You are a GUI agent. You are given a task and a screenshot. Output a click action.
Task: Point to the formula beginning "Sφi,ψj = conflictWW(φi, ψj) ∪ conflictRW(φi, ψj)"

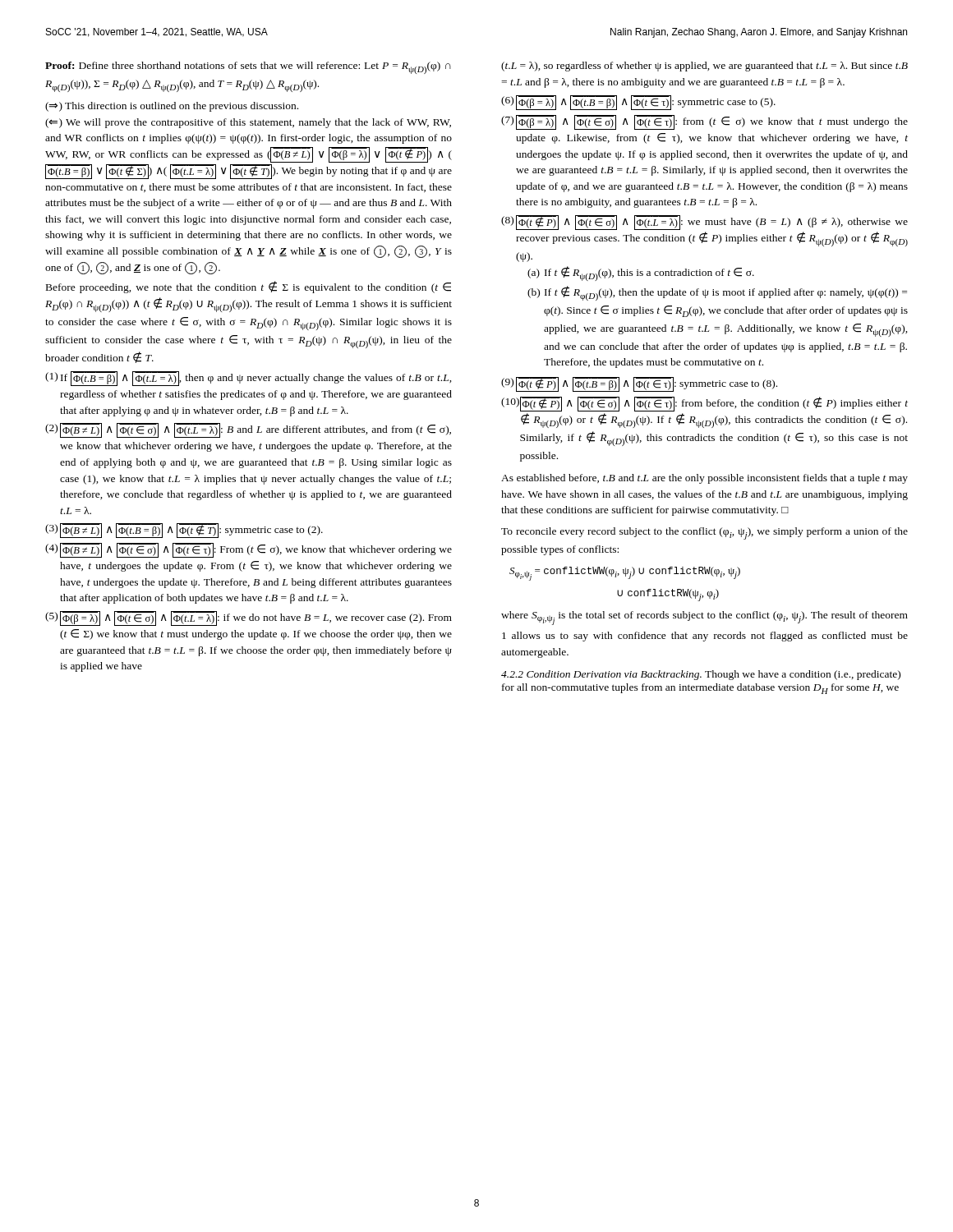coord(625,582)
